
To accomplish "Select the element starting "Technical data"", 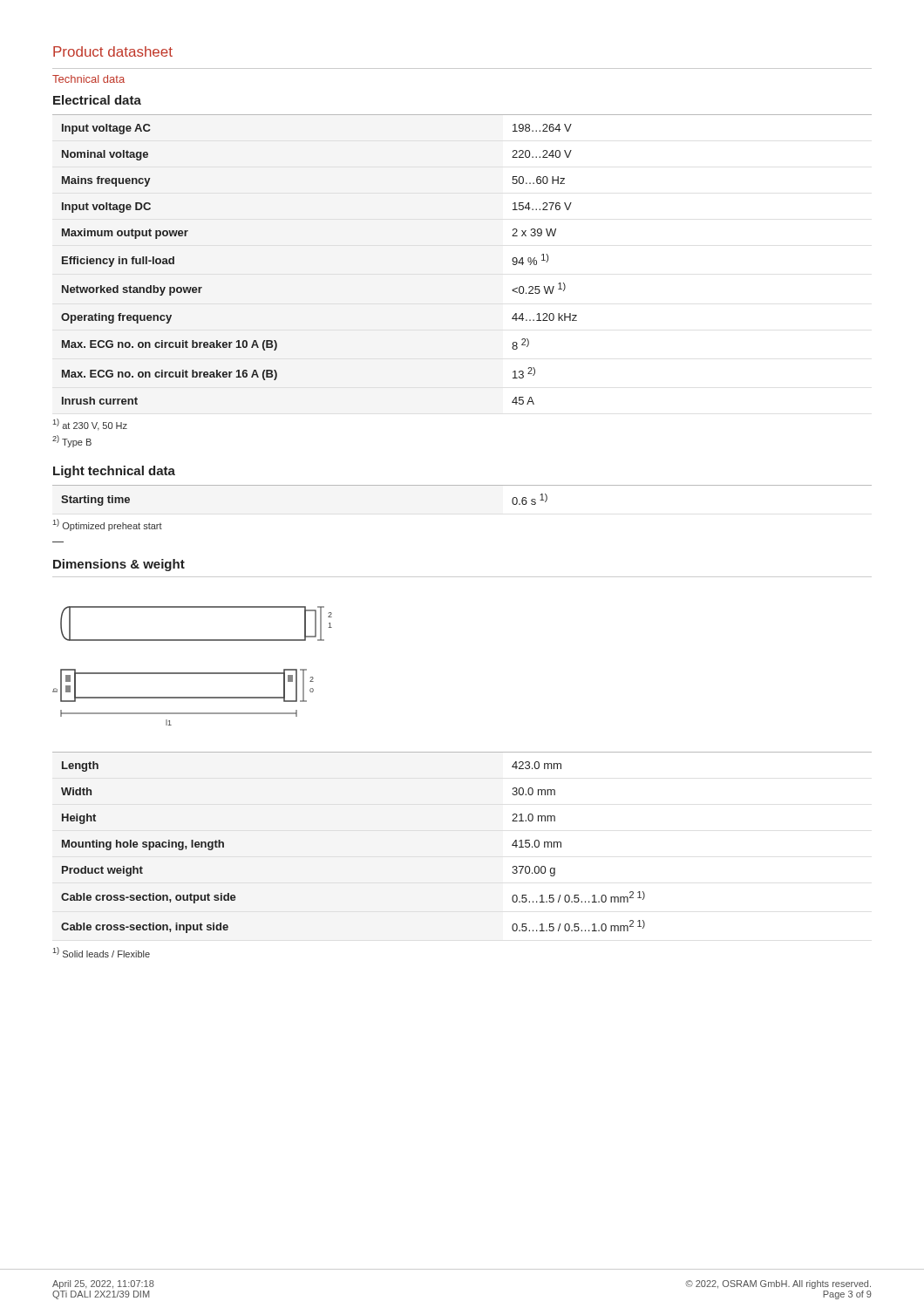I will click(89, 79).
